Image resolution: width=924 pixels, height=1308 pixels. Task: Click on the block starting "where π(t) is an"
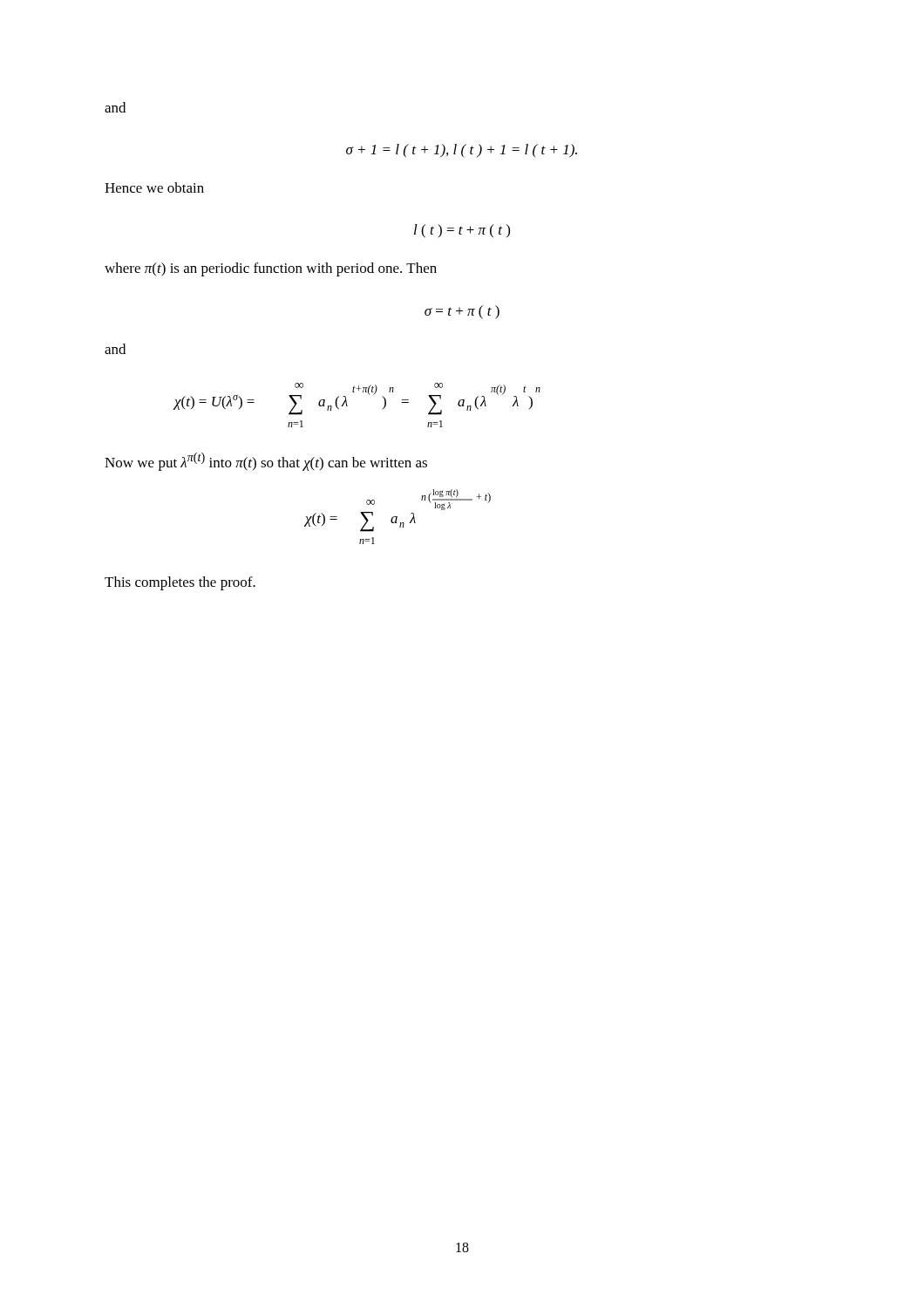coord(271,268)
